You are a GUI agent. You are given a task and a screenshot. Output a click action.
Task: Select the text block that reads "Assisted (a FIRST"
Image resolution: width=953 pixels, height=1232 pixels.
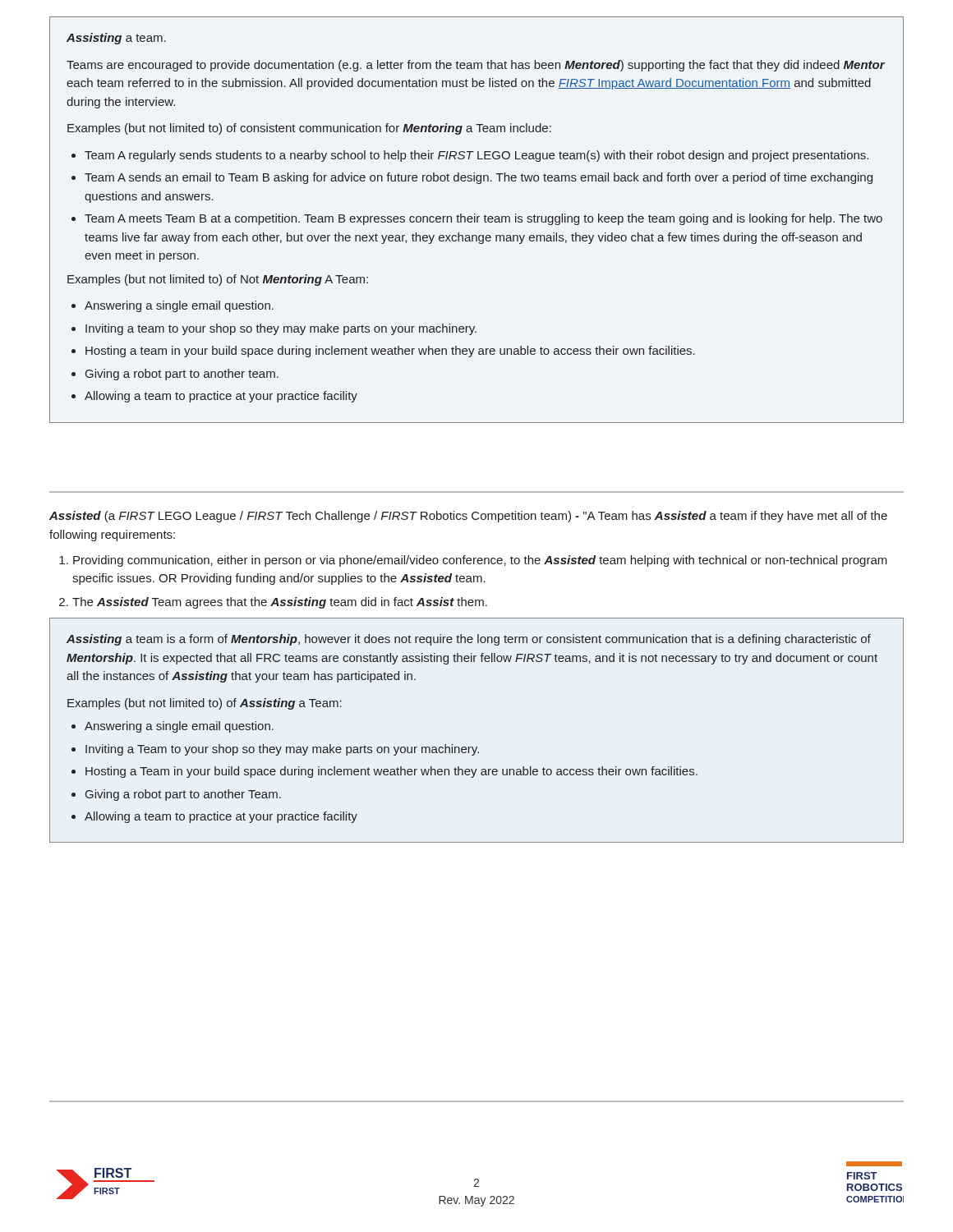pyautogui.click(x=468, y=525)
